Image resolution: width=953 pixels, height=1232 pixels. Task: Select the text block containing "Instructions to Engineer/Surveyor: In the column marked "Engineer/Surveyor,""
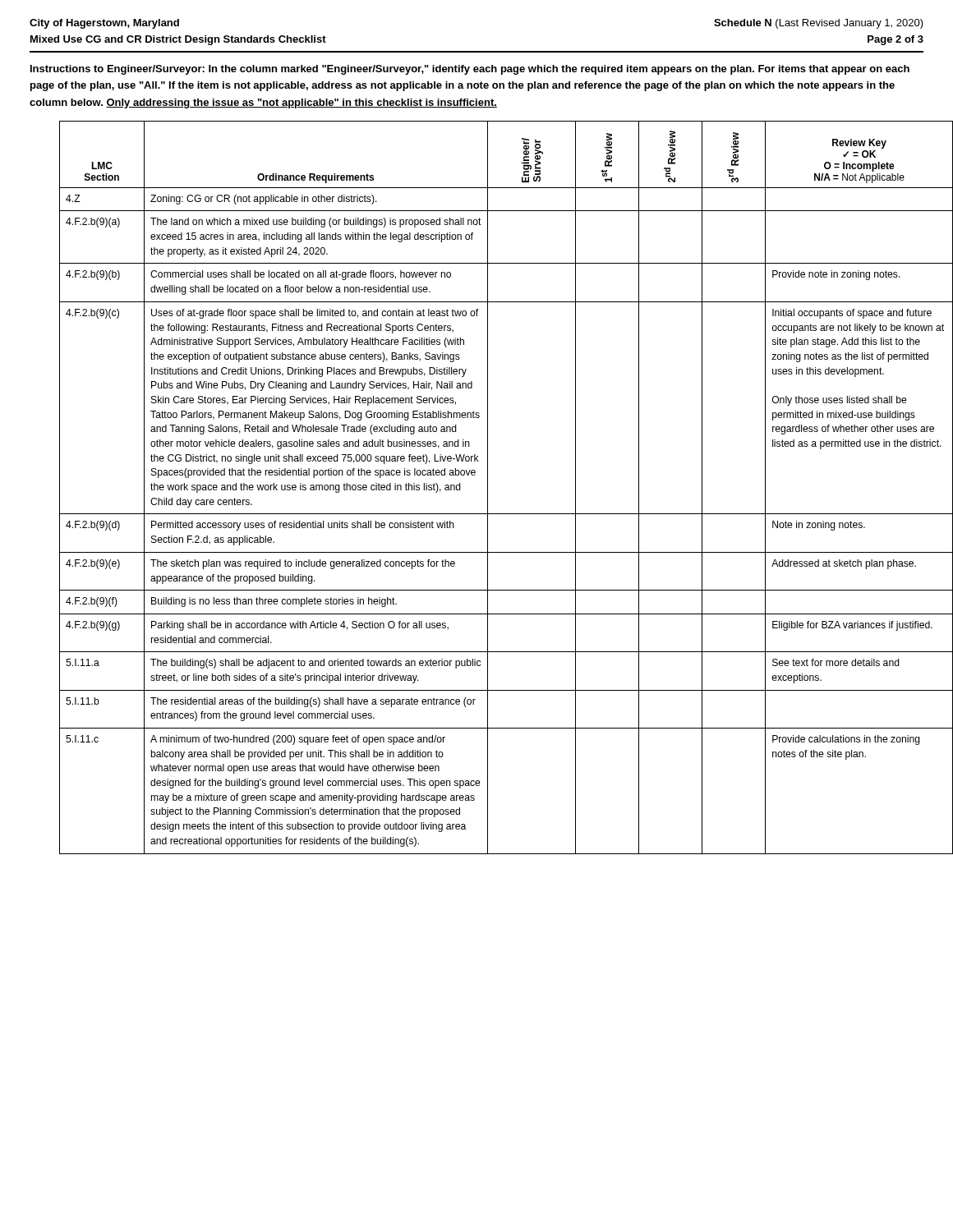click(470, 85)
